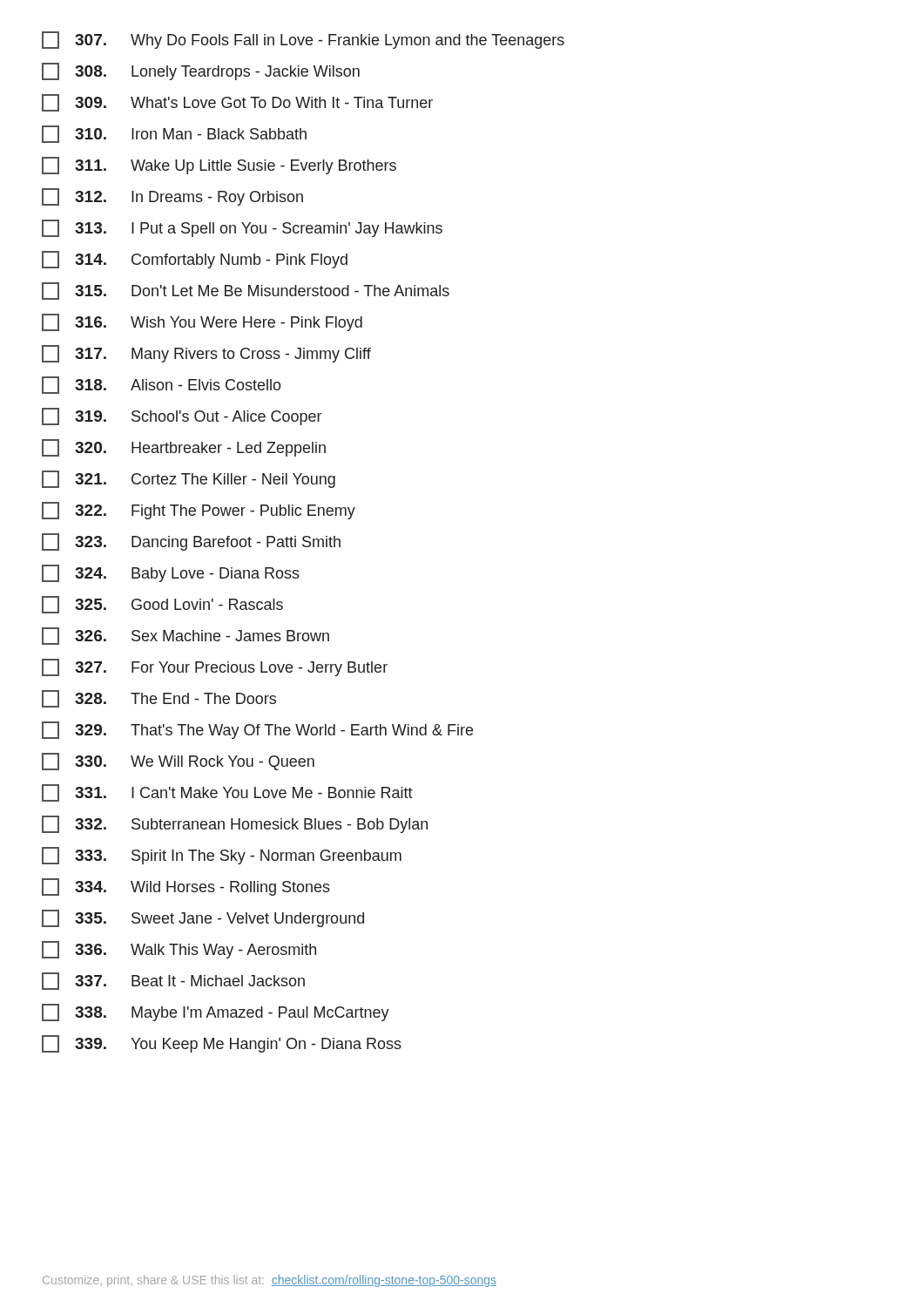Image resolution: width=924 pixels, height=1307 pixels.
Task: Navigate to the block starting "335. Sweet Jane - Velvet"
Action: 203,918
